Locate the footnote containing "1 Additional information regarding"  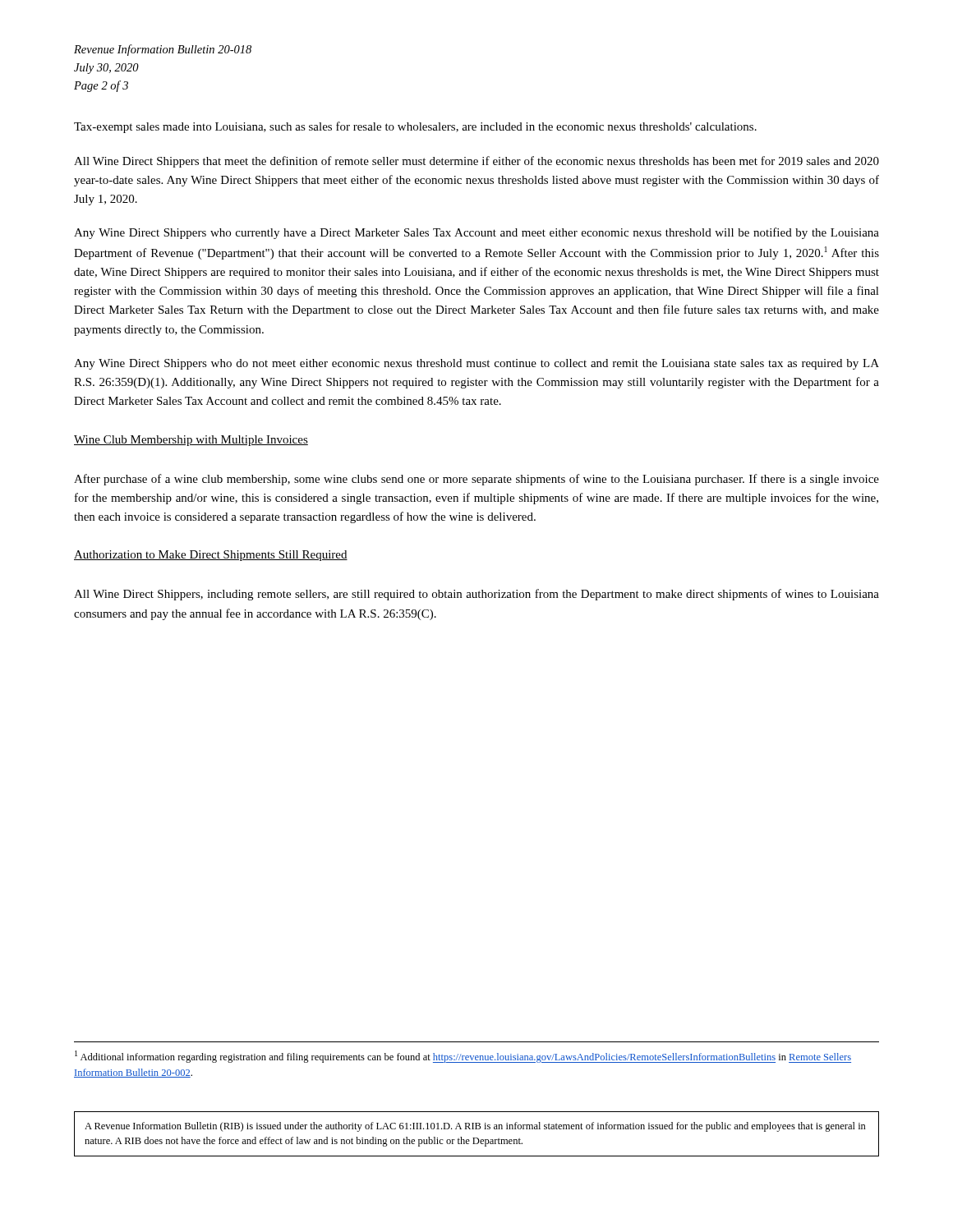point(463,1064)
